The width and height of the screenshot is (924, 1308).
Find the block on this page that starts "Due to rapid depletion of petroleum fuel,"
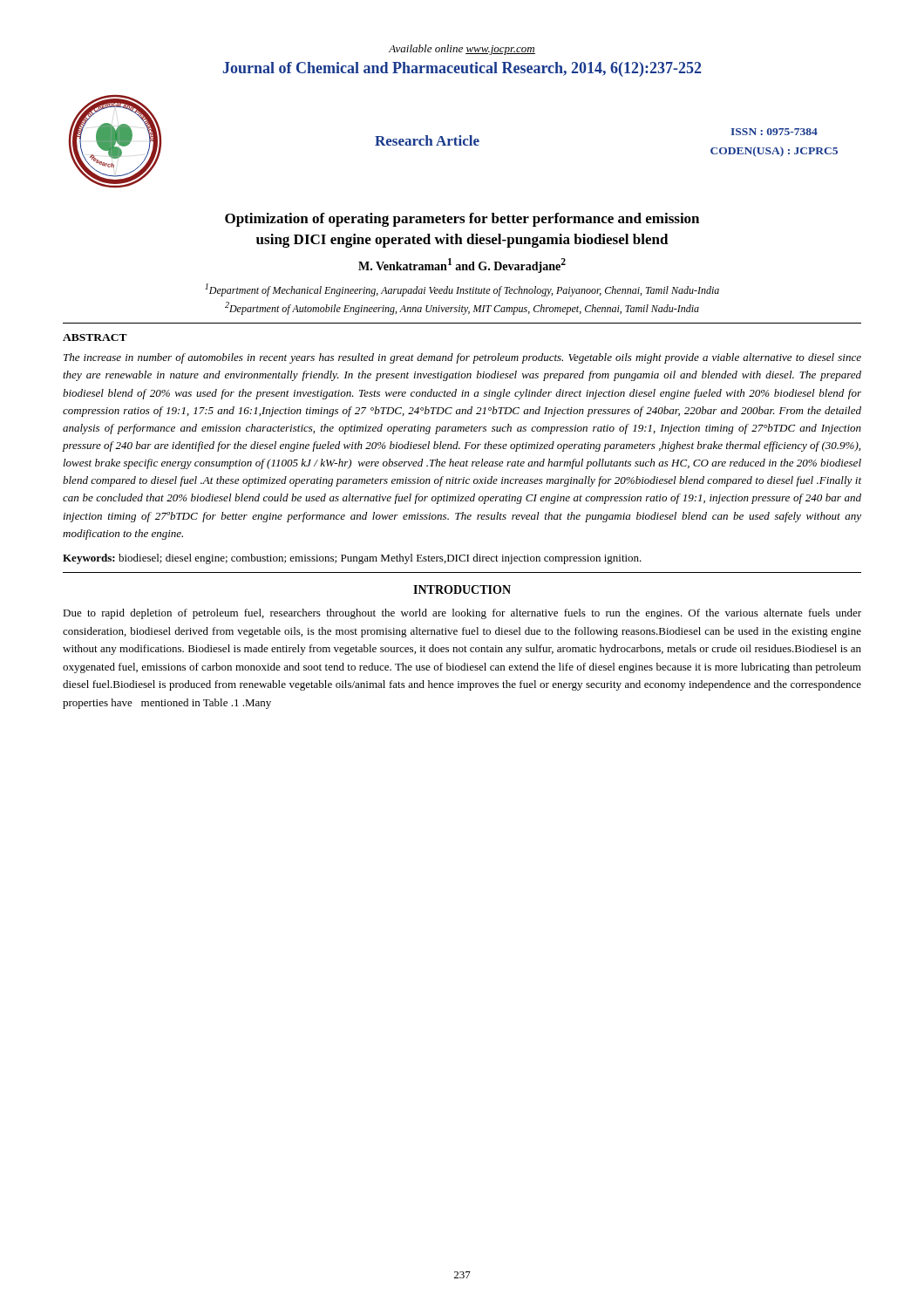click(x=462, y=658)
